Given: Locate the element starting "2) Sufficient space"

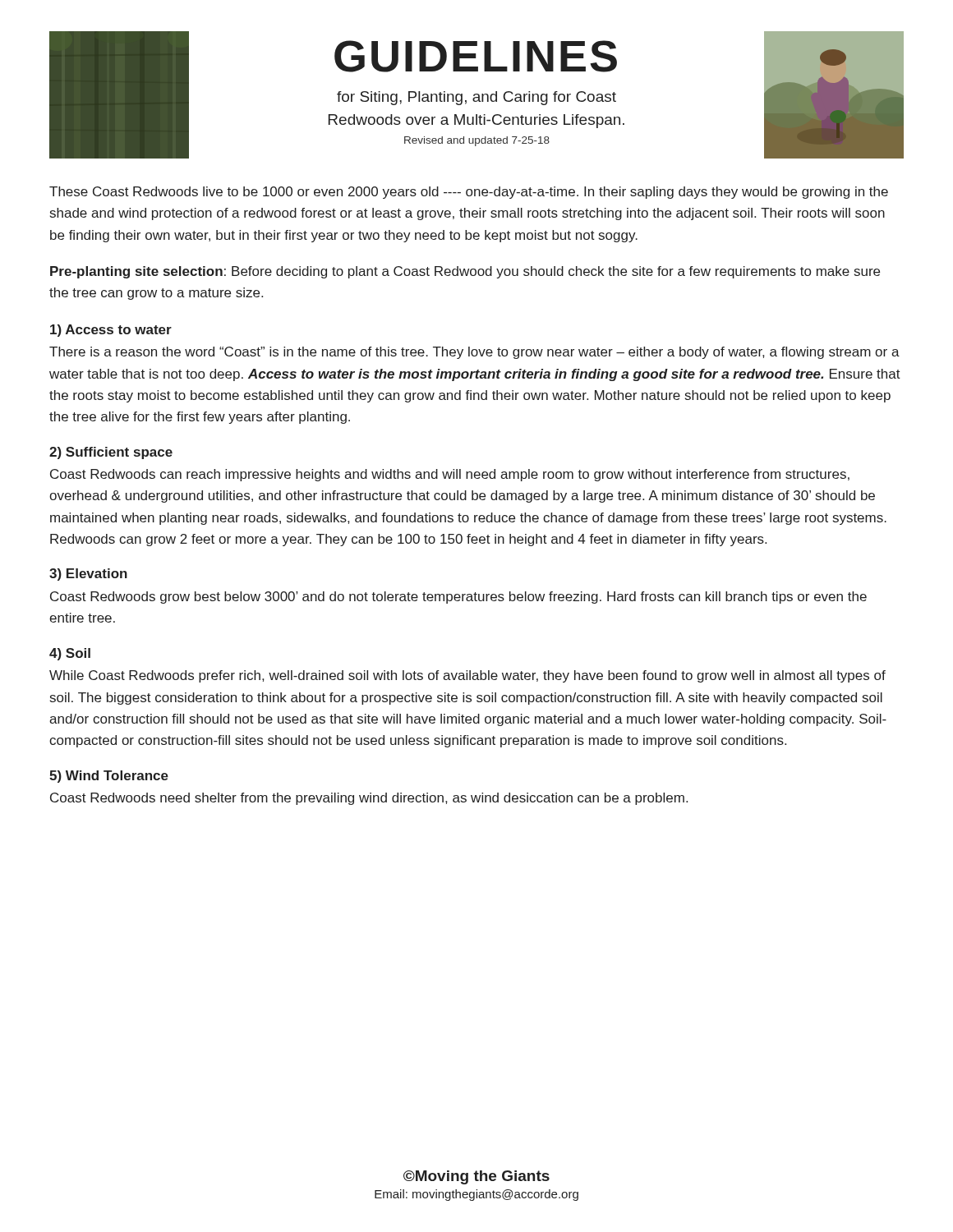Looking at the screenshot, I should 111,453.
